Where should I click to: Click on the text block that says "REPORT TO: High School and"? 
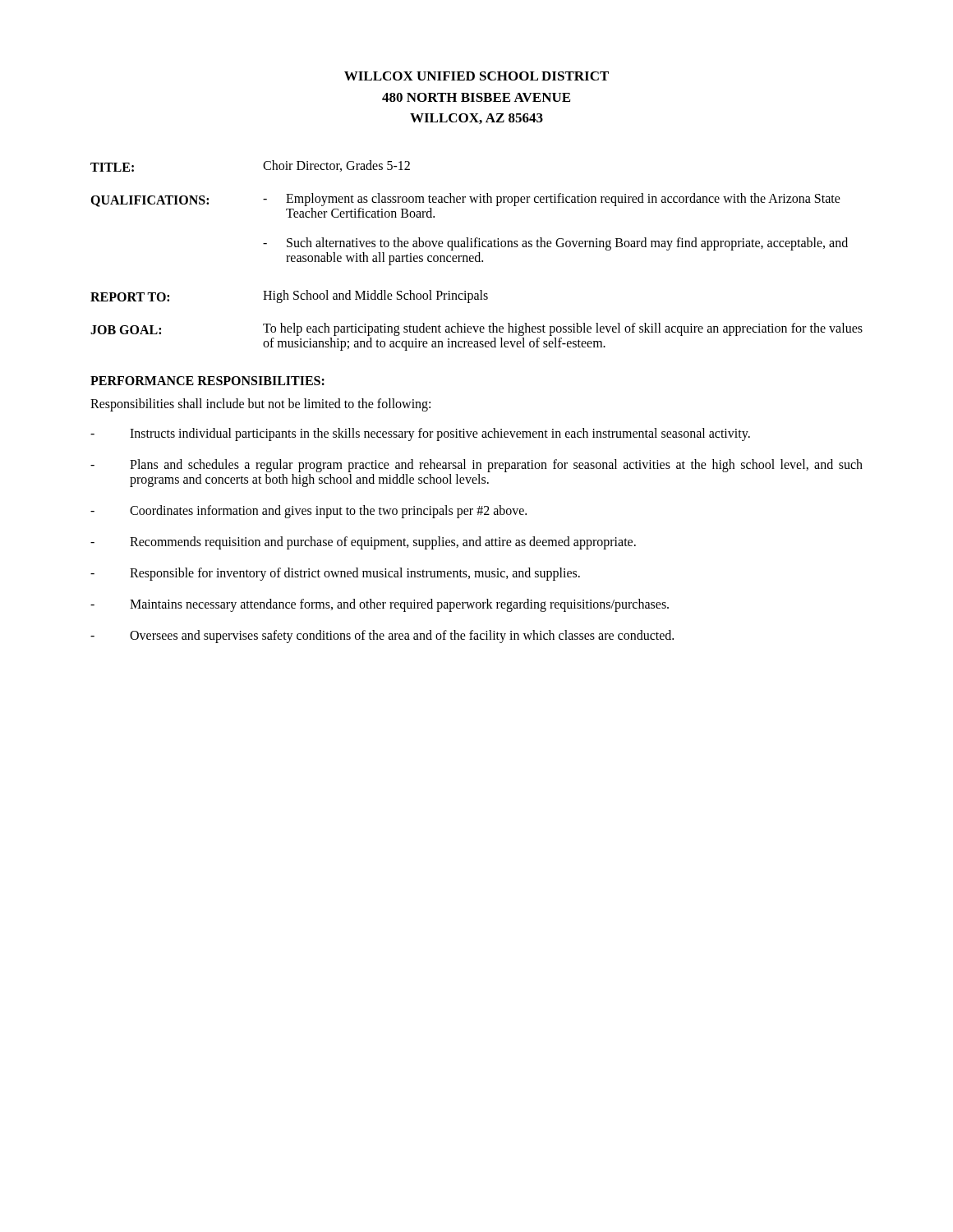[476, 296]
